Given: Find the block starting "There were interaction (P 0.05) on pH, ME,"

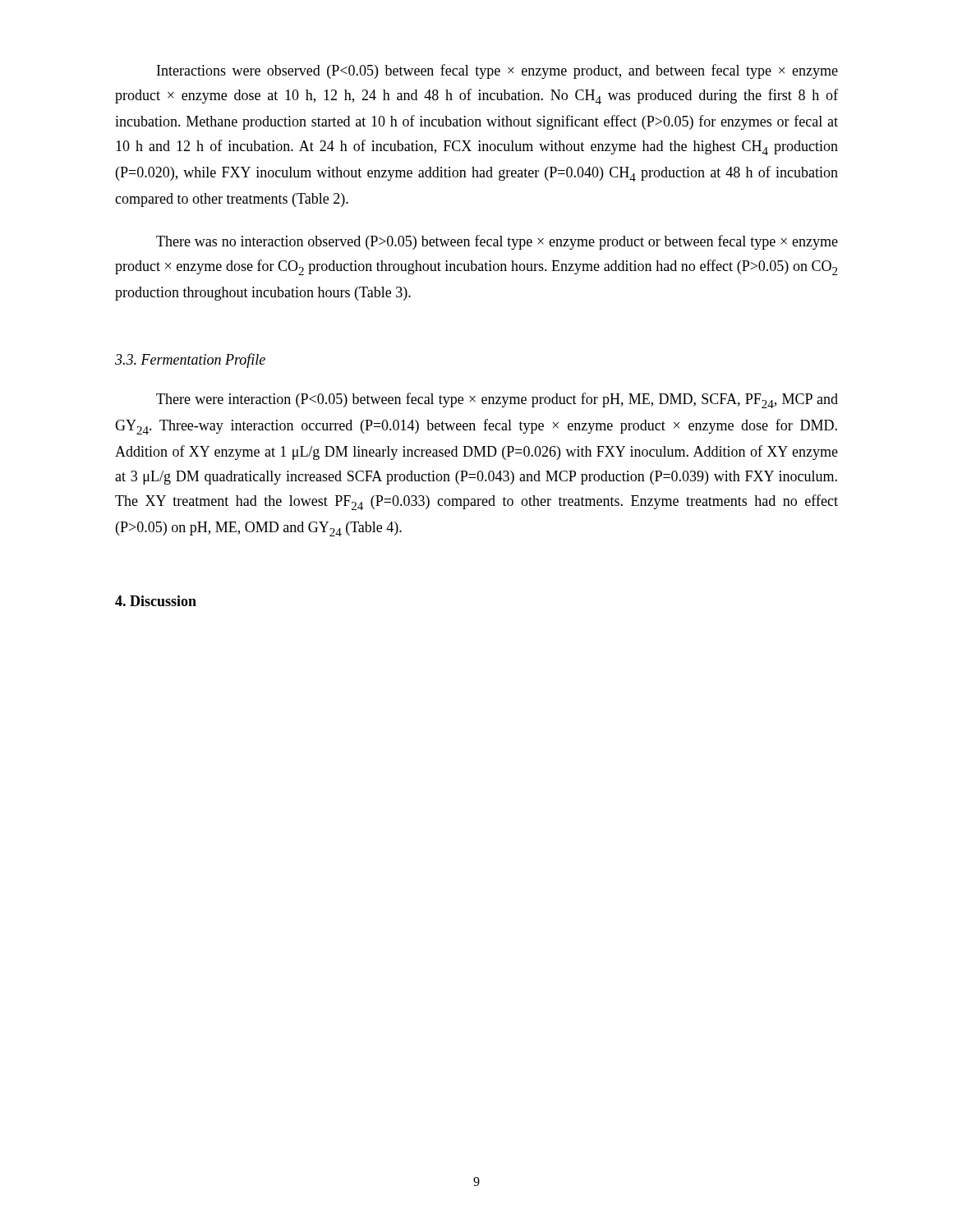Looking at the screenshot, I should click(x=476, y=464).
